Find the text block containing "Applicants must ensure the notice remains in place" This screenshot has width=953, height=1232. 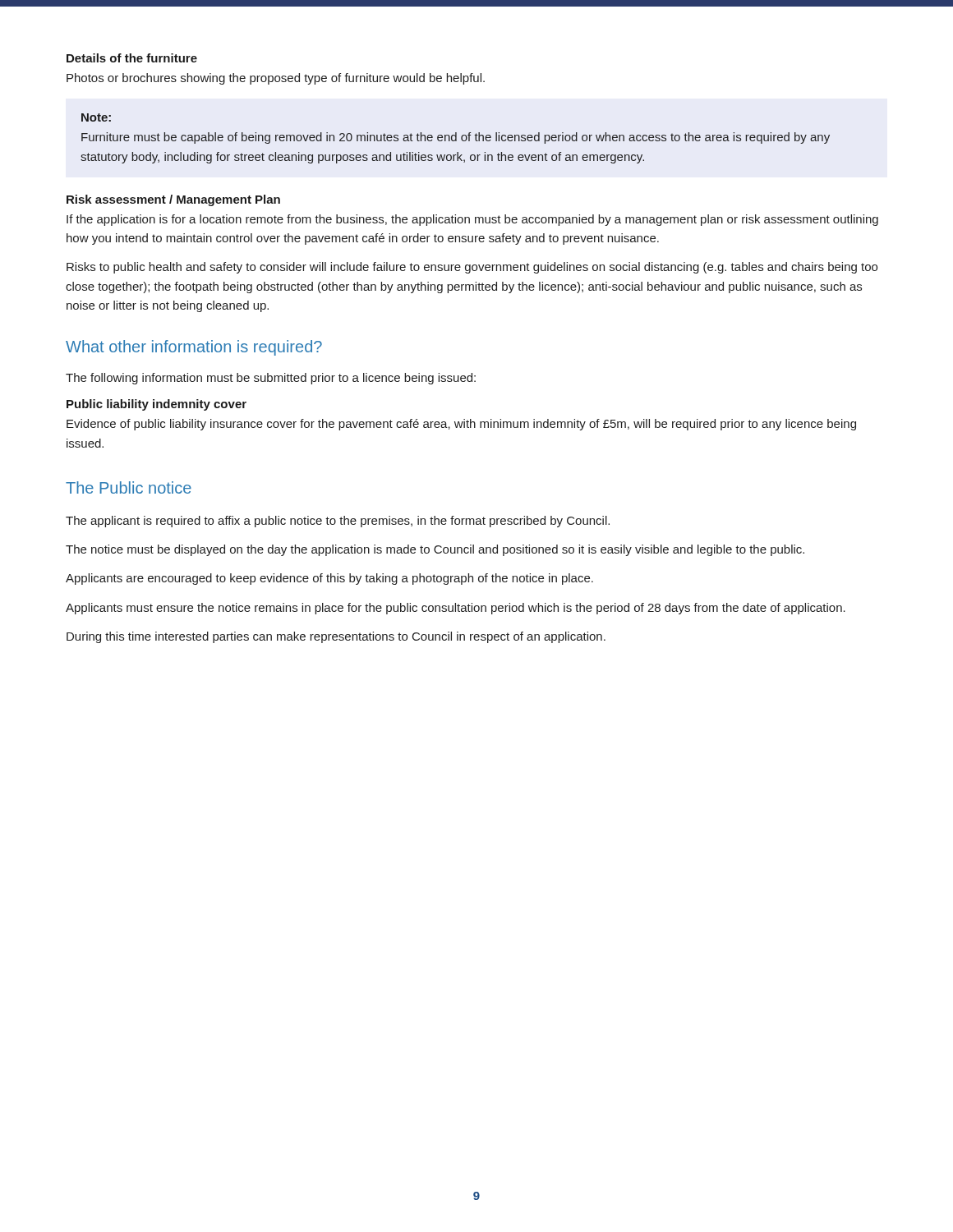(456, 607)
